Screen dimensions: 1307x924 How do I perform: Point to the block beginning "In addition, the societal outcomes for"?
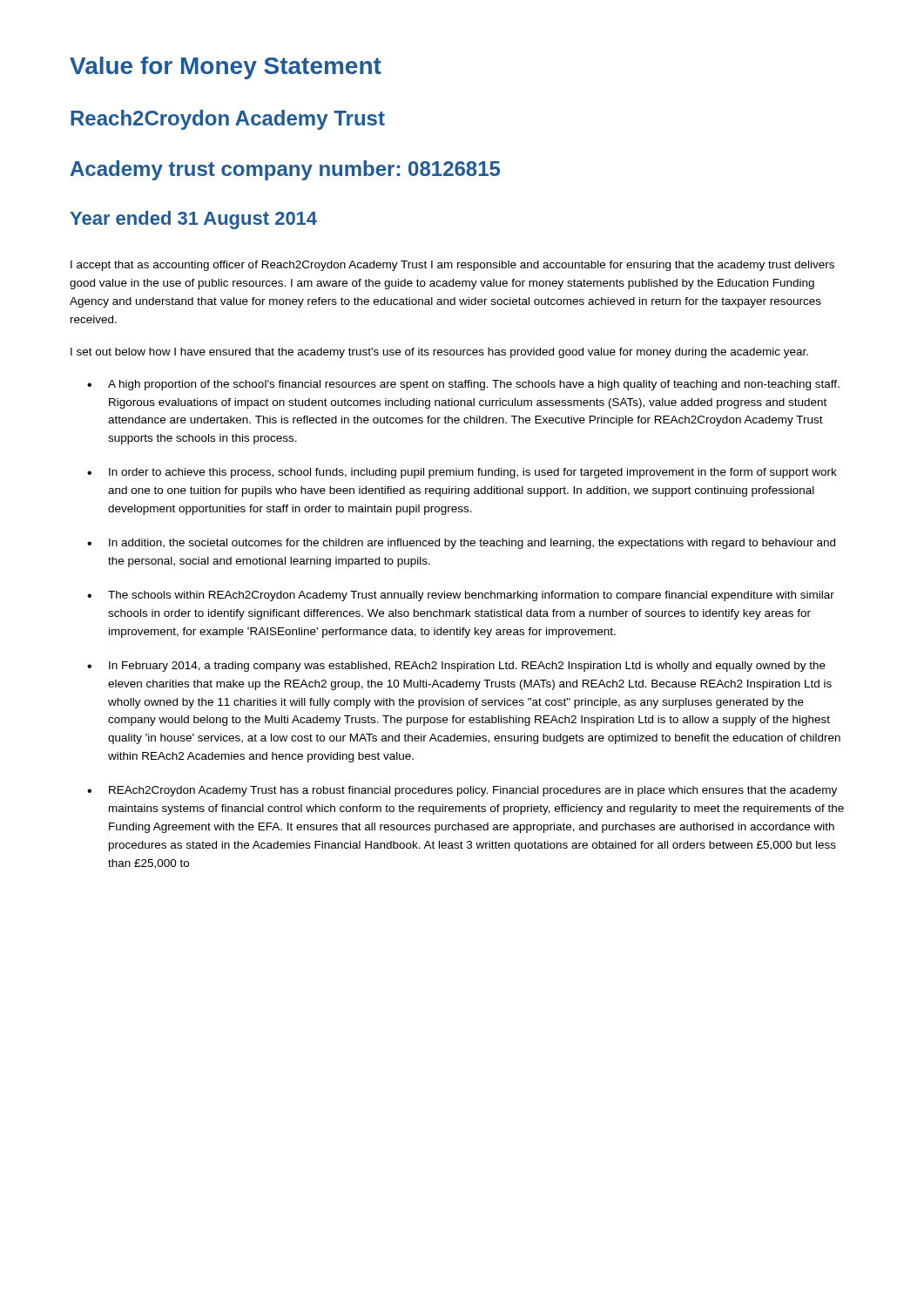pos(472,552)
